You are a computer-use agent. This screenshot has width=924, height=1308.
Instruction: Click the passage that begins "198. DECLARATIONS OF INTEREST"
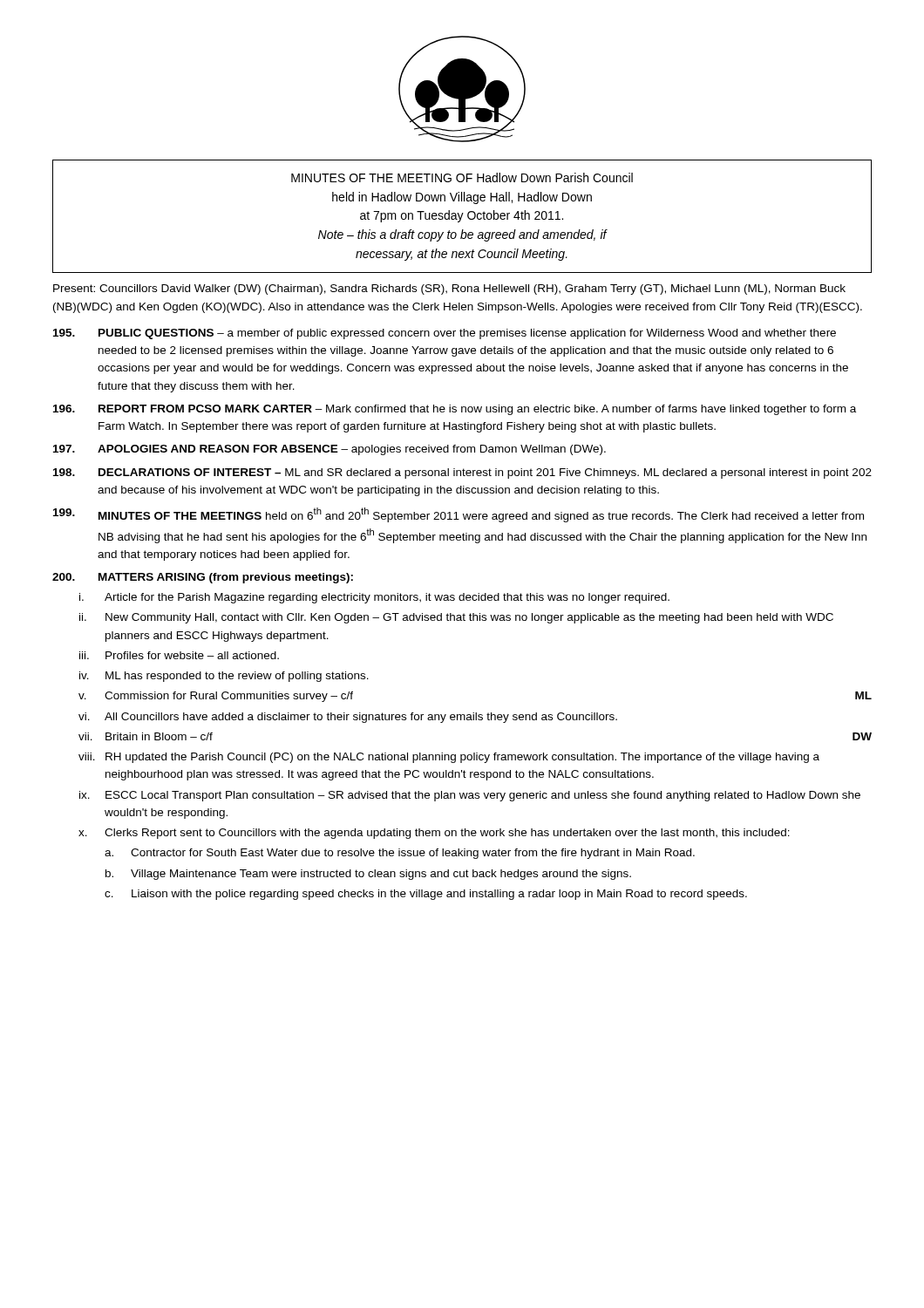click(x=462, y=481)
